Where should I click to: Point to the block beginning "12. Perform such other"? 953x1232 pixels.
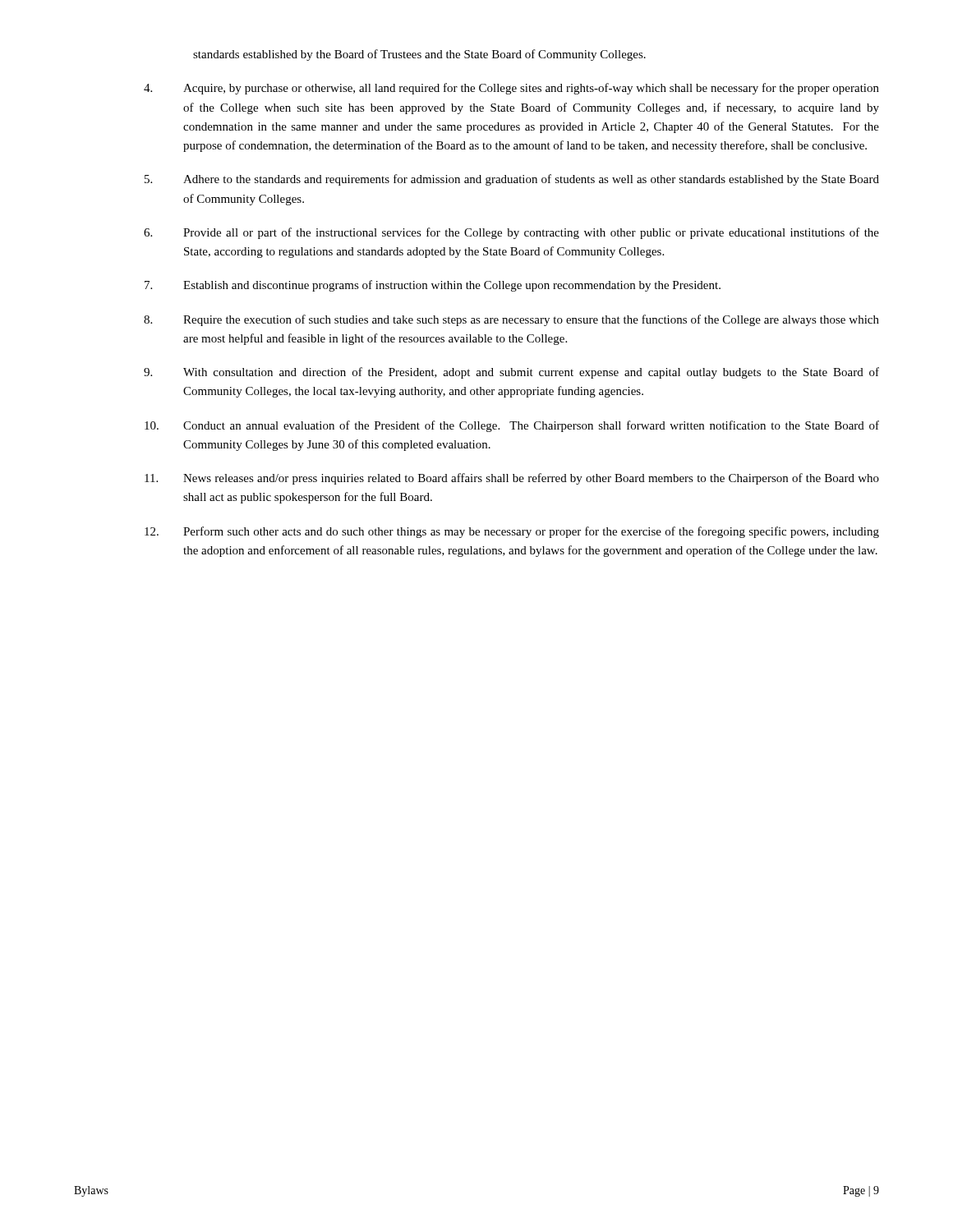[x=511, y=541]
